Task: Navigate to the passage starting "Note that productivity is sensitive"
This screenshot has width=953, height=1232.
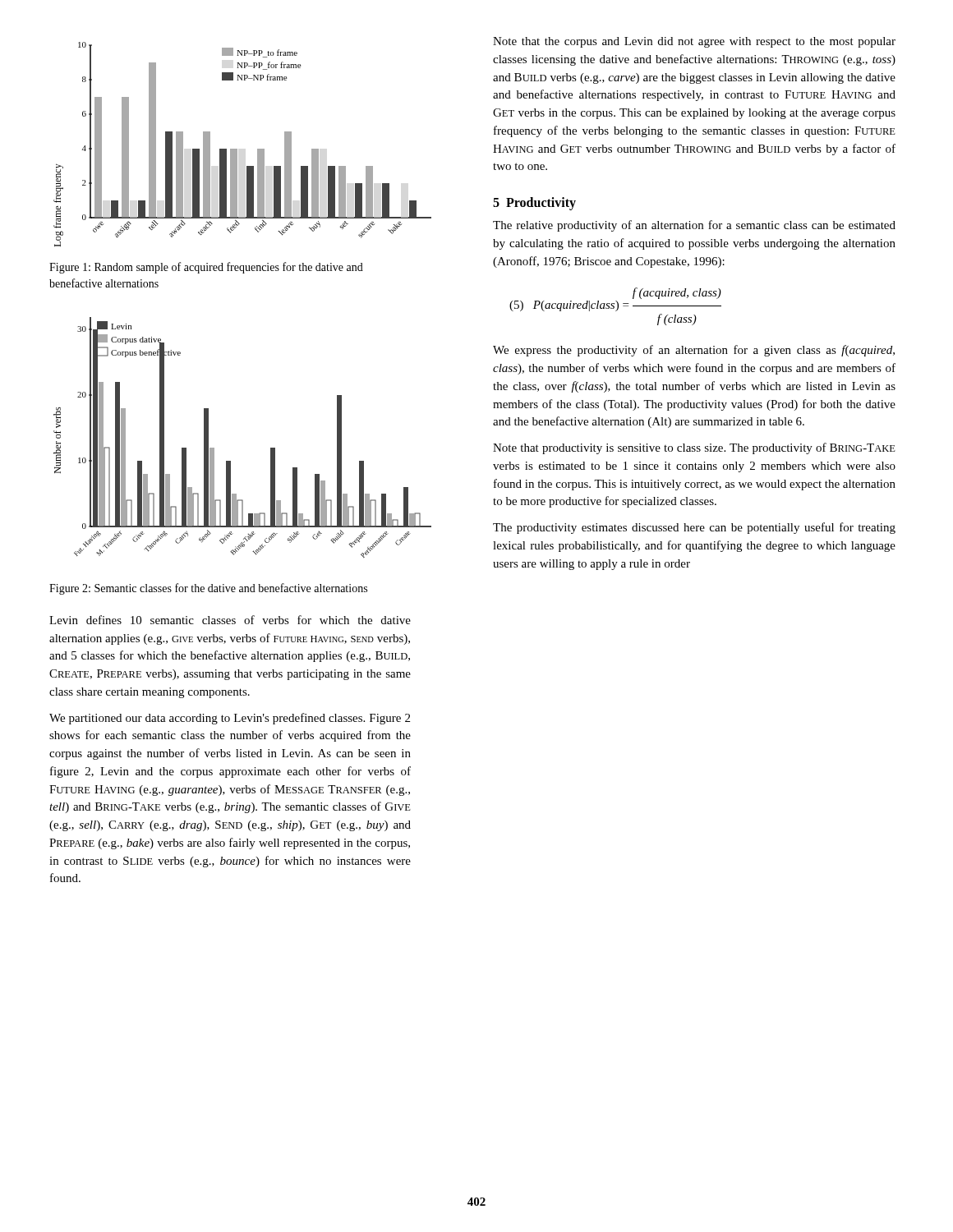Action: tap(694, 474)
